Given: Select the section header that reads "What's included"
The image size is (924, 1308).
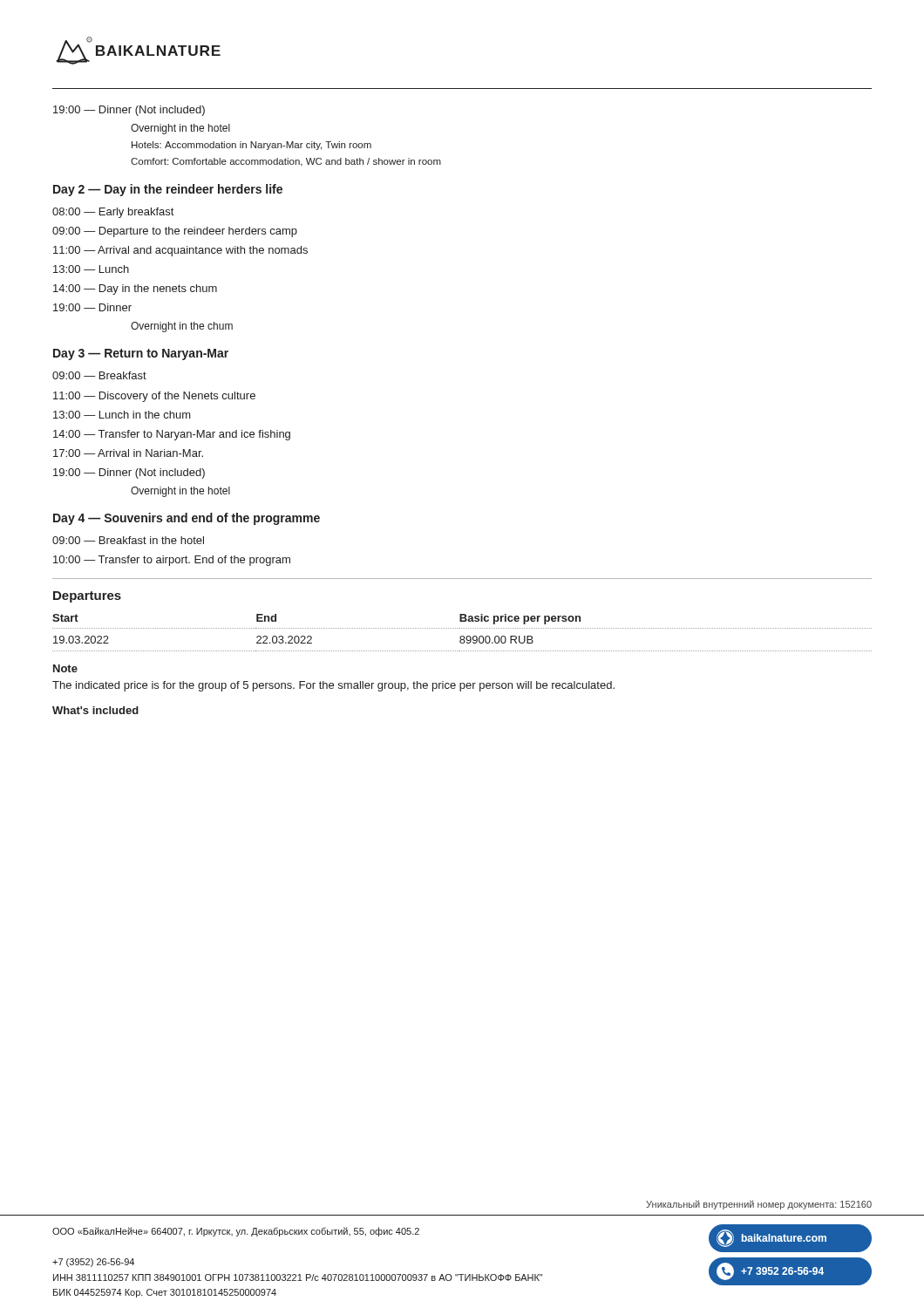Looking at the screenshot, I should 95,710.
